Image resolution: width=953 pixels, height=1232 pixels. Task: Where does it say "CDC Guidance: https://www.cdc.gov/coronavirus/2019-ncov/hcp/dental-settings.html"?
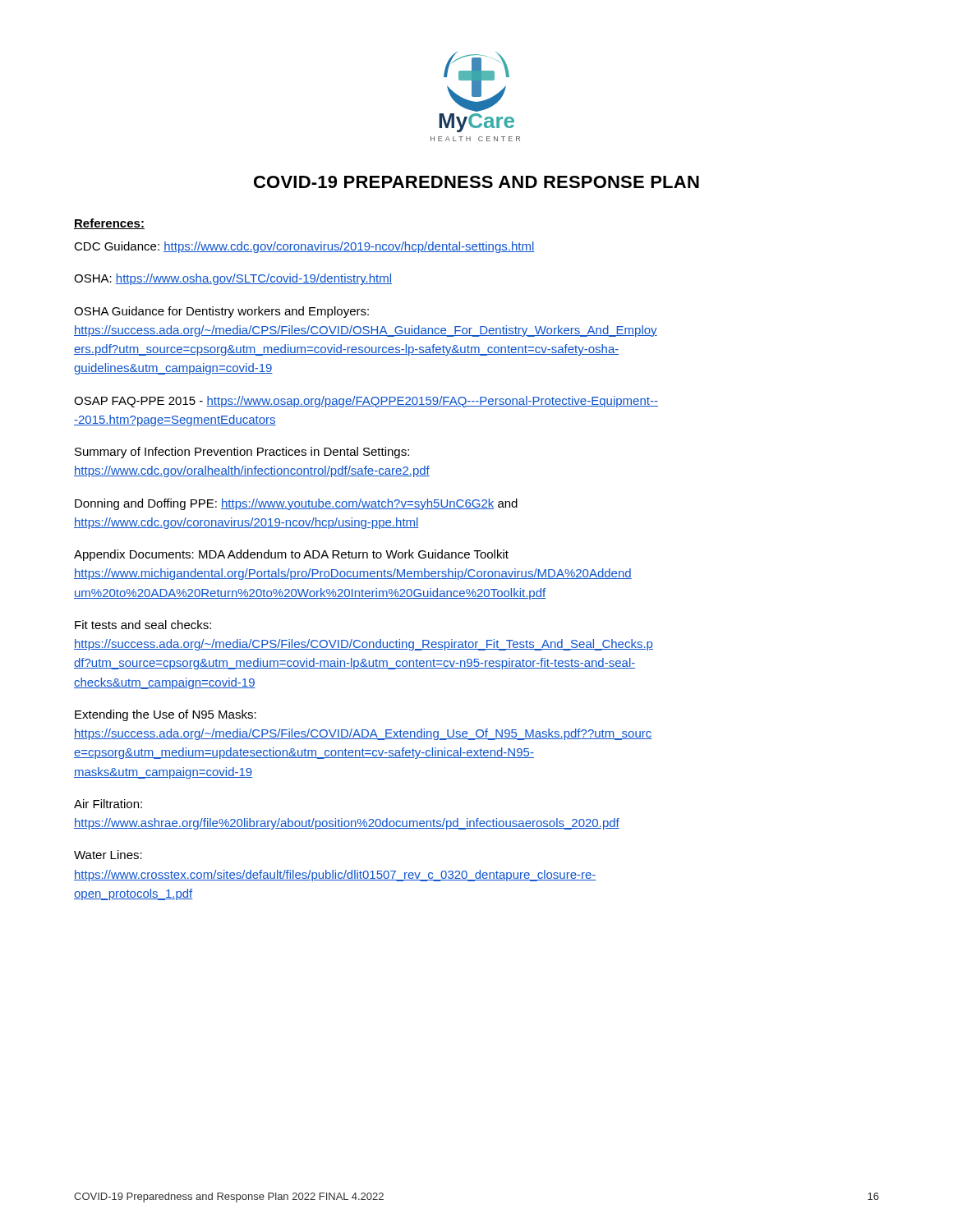point(304,246)
